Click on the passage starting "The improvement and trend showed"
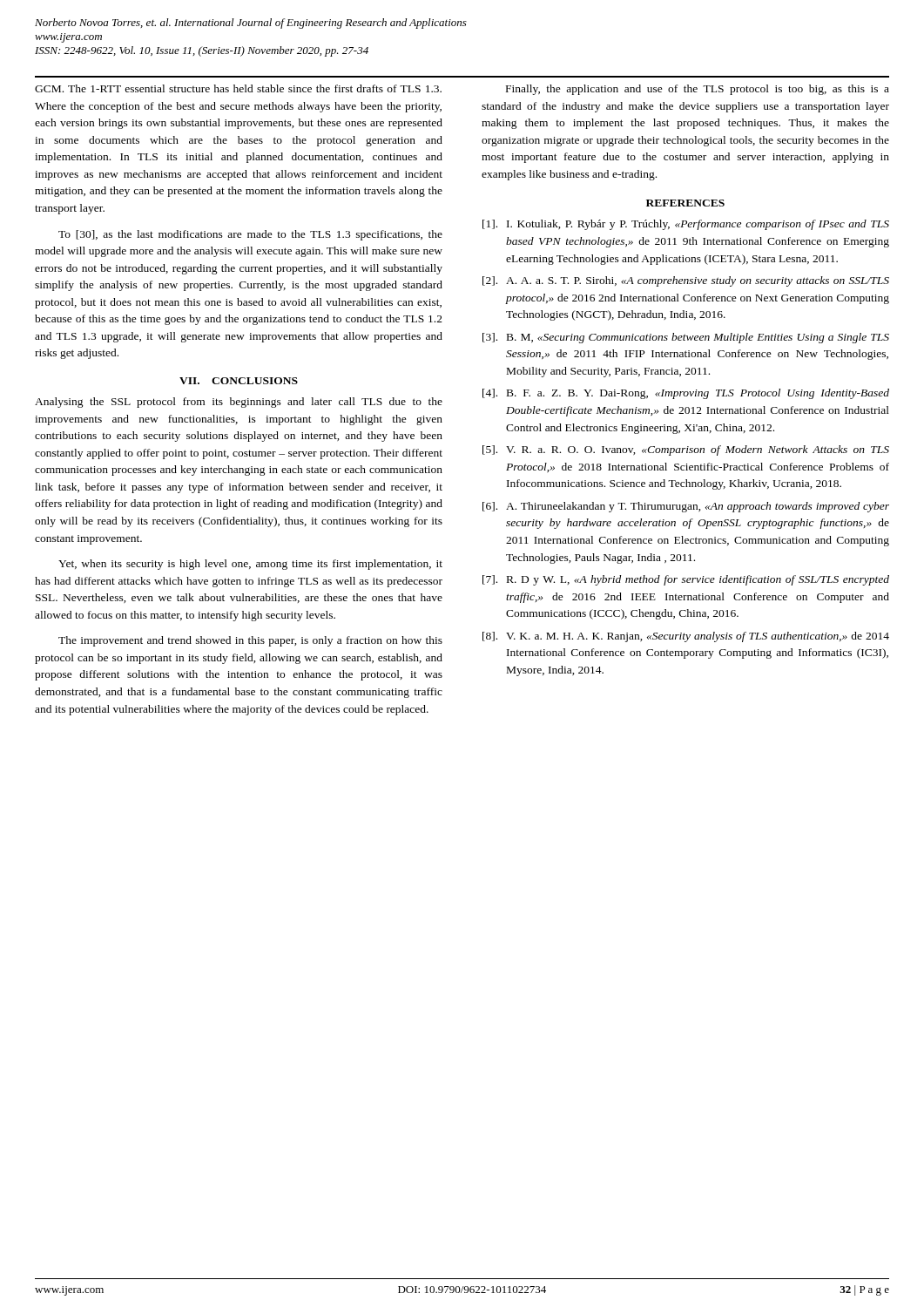The width and height of the screenshot is (924, 1307). (x=239, y=675)
